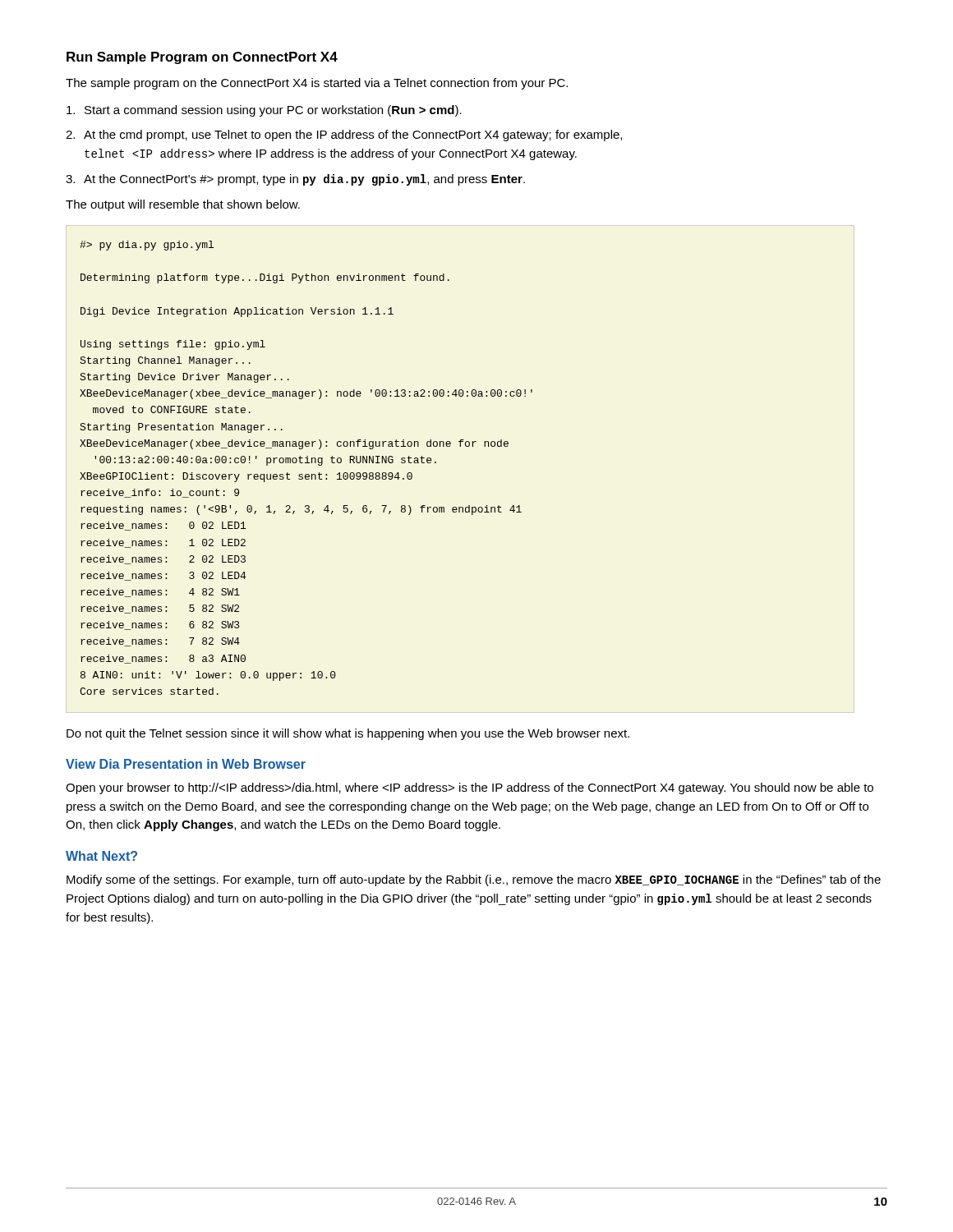The width and height of the screenshot is (953, 1232).
Task: Locate the passage starting "Open your browser to http:// /dia.html, where is"
Action: click(470, 806)
